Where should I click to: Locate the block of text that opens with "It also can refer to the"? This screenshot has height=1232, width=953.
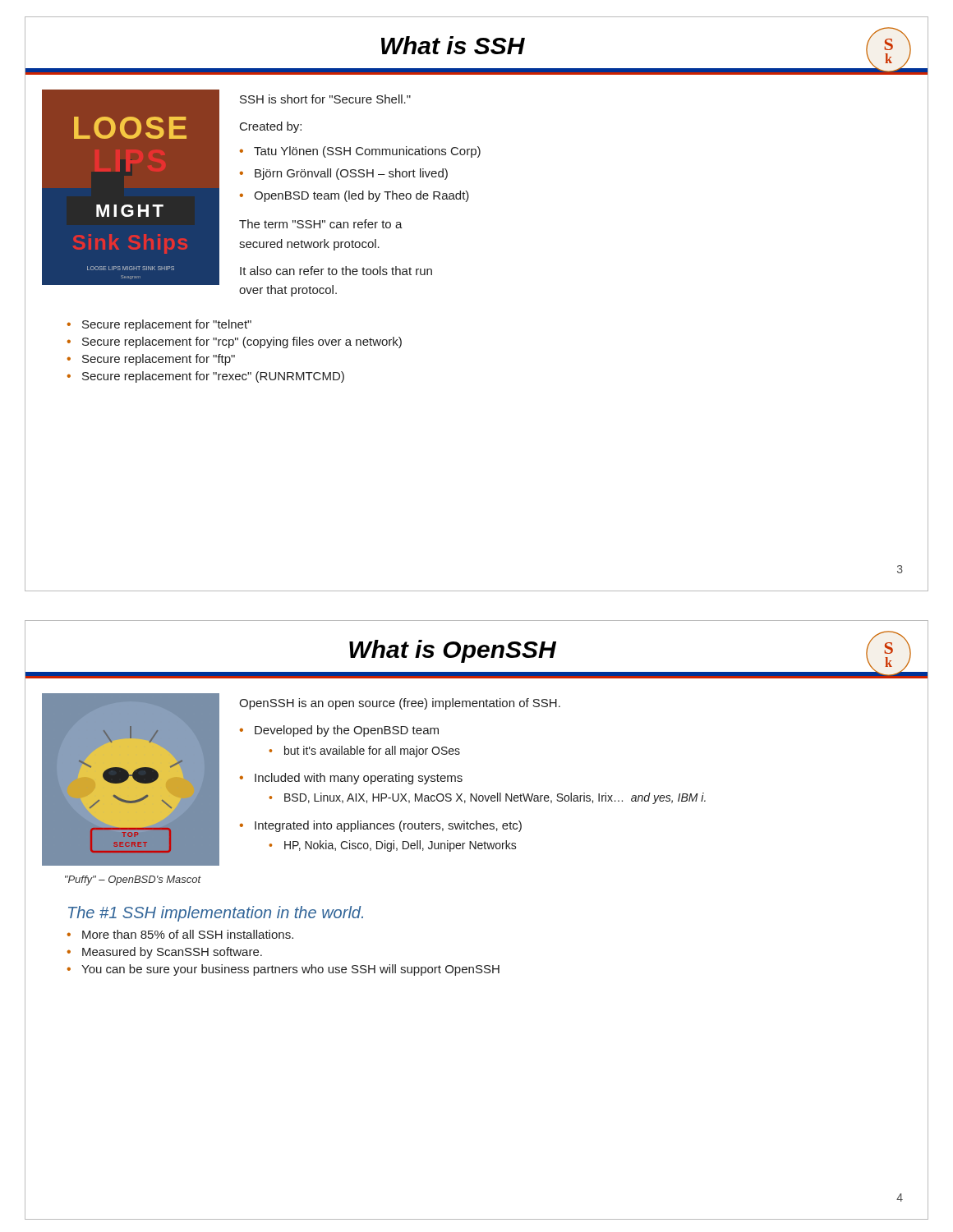tap(336, 280)
